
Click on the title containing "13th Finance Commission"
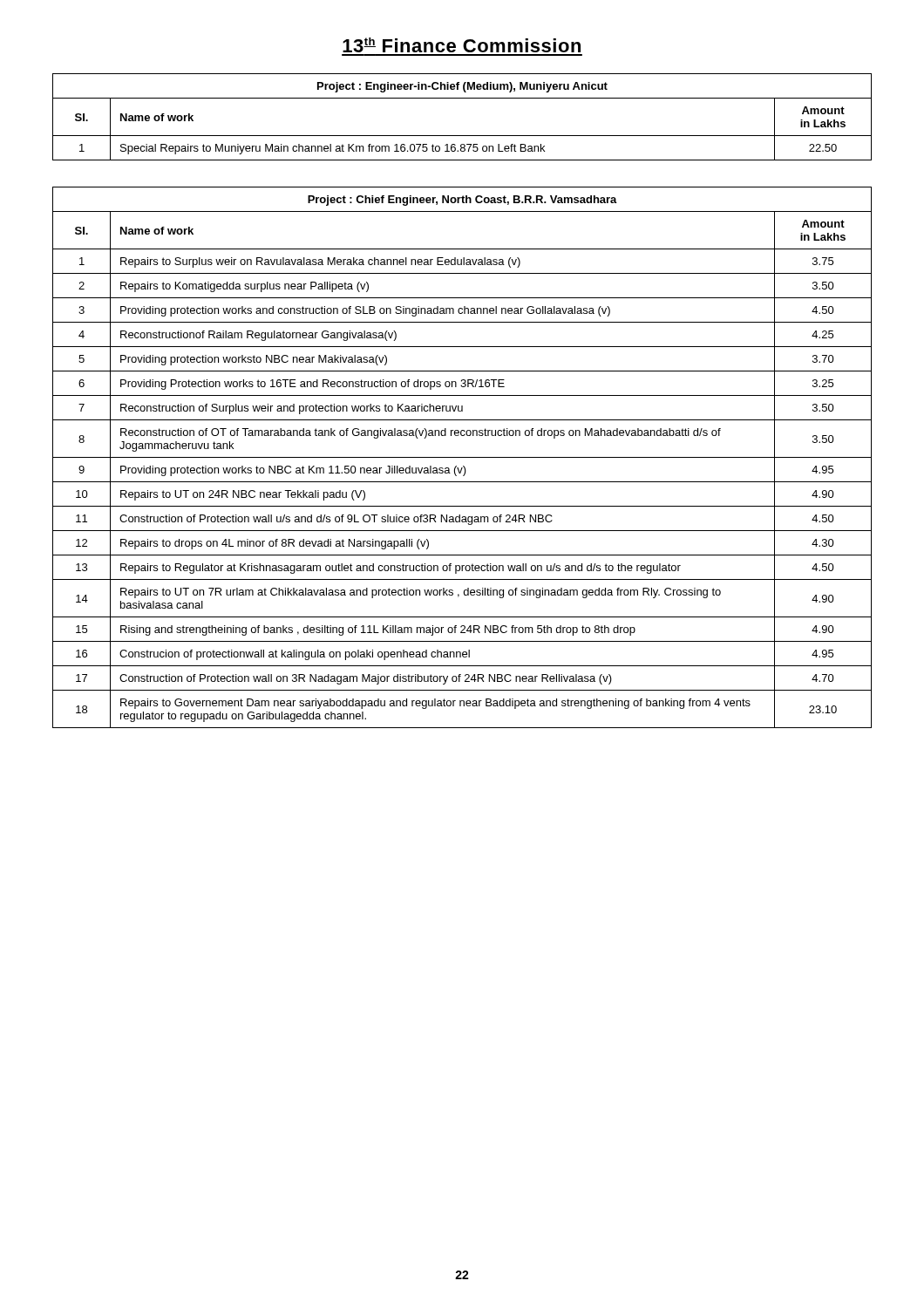(x=462, y=46)
